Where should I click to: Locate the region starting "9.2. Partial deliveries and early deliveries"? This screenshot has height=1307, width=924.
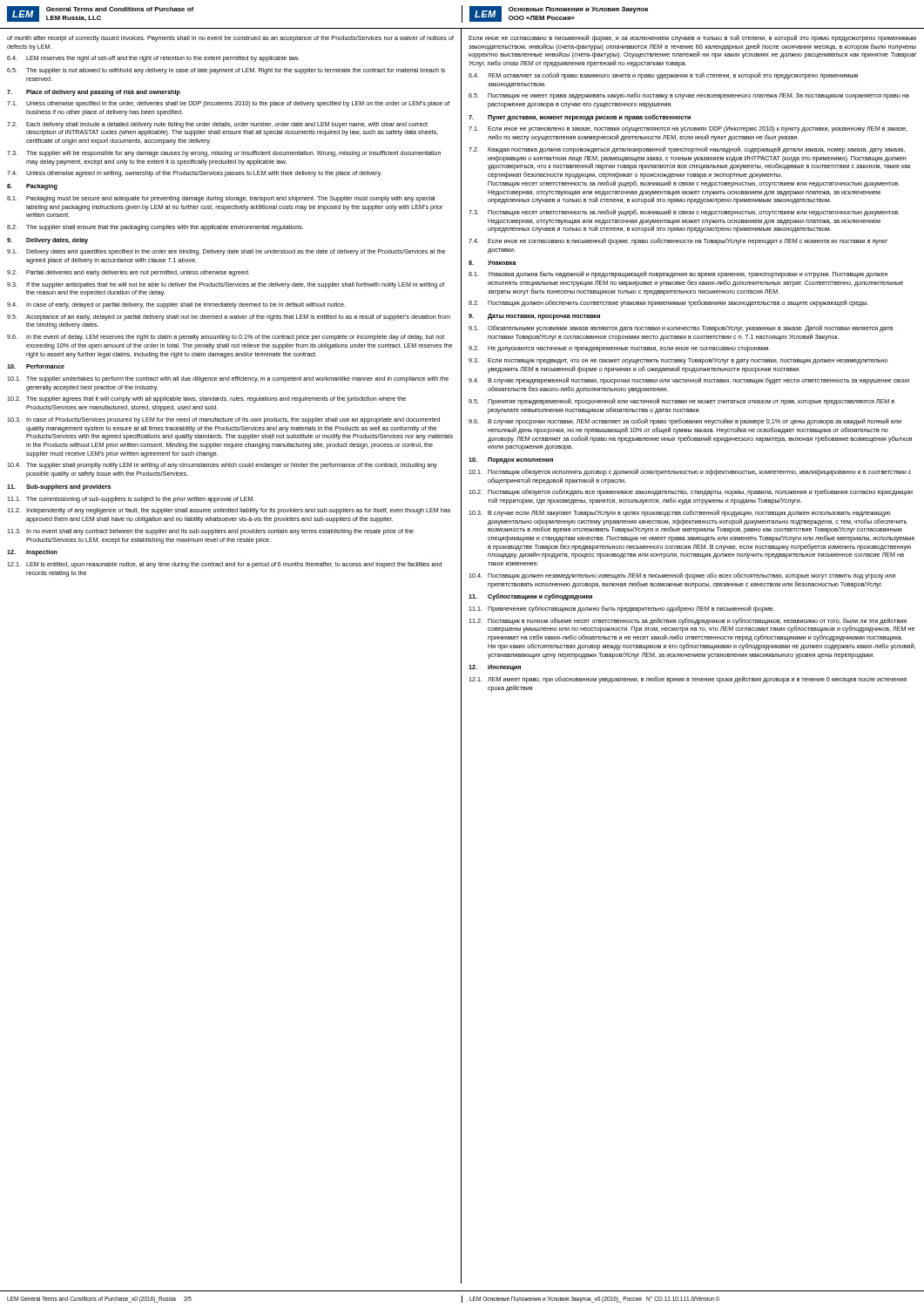pos(230,272)
